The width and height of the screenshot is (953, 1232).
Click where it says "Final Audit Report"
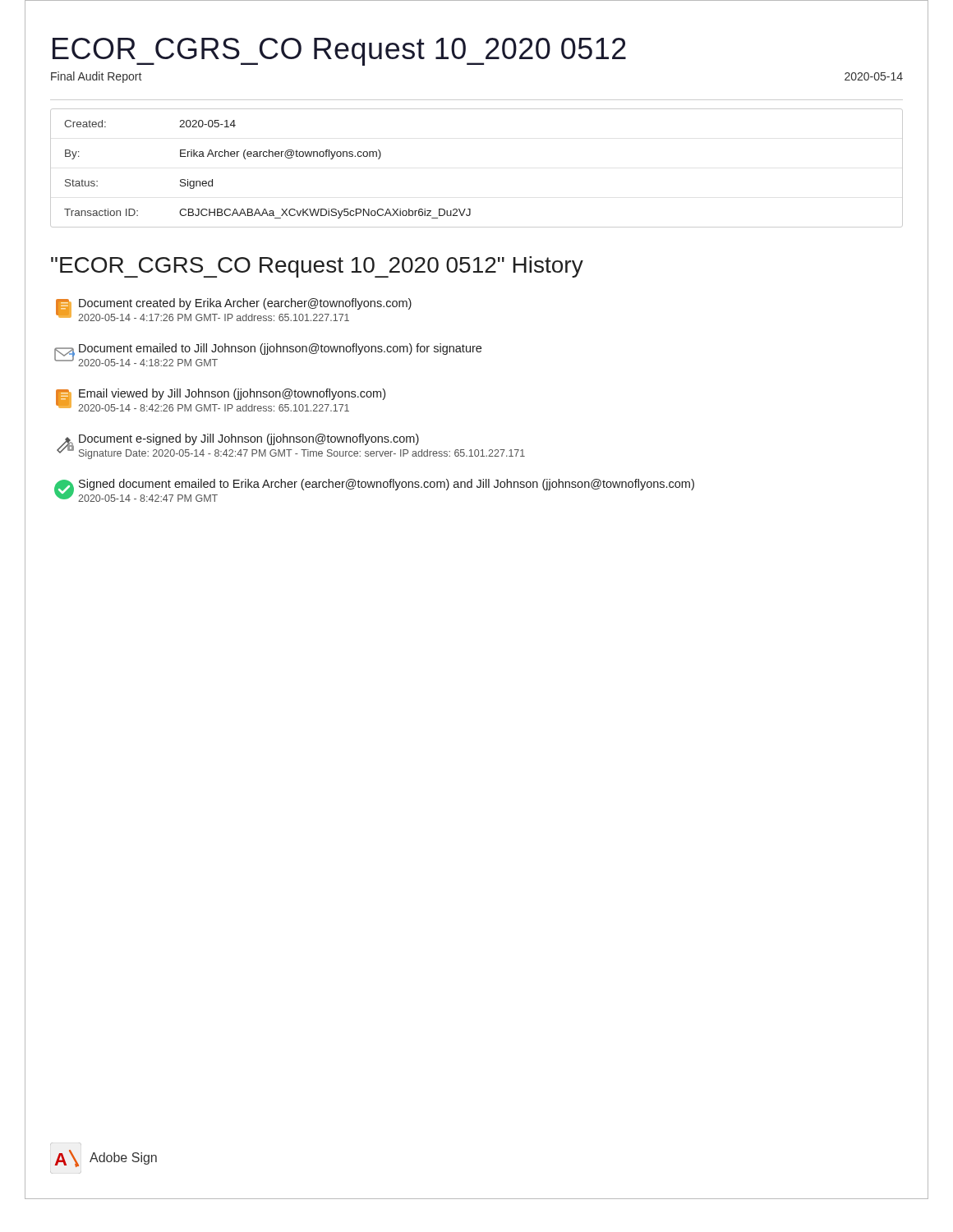click(96, 76)
